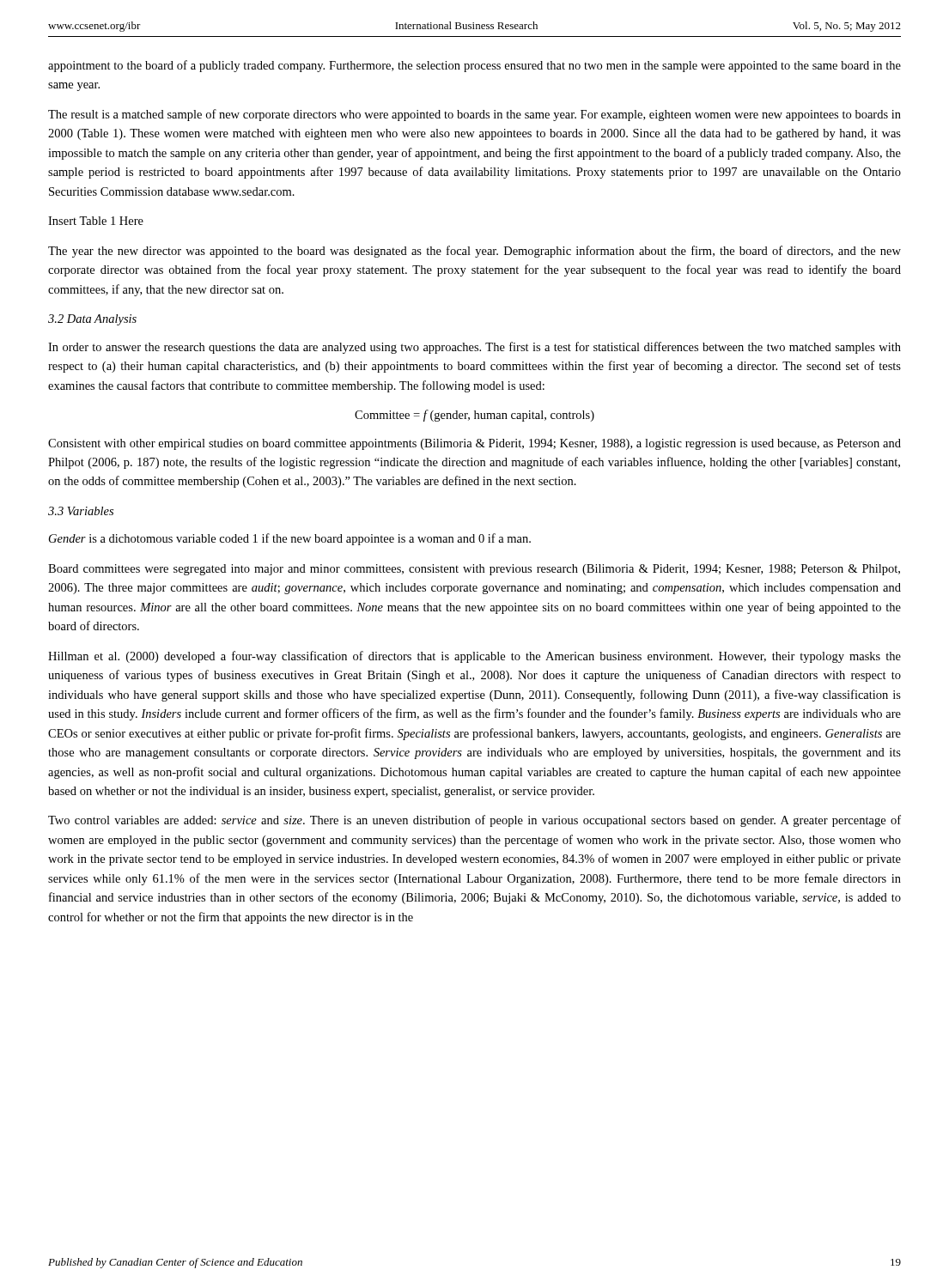The height and width of the screenshot is (1288, 949).
Task: Find "3.3 Variables" on this page
Action: pyautogui.click(x=81, y=511)
